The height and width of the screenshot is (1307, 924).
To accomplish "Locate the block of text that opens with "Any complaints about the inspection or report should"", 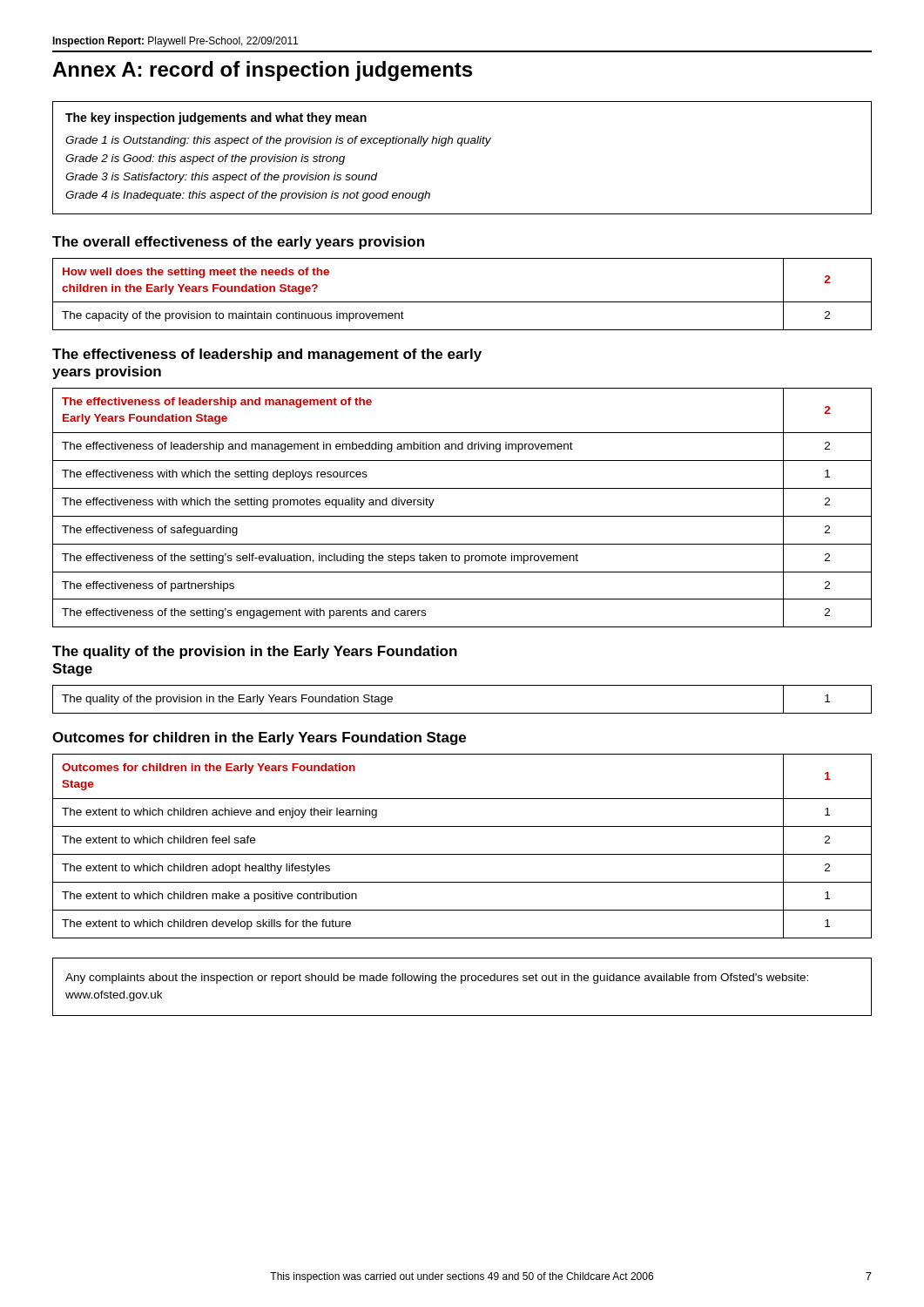I will point(437,986).
